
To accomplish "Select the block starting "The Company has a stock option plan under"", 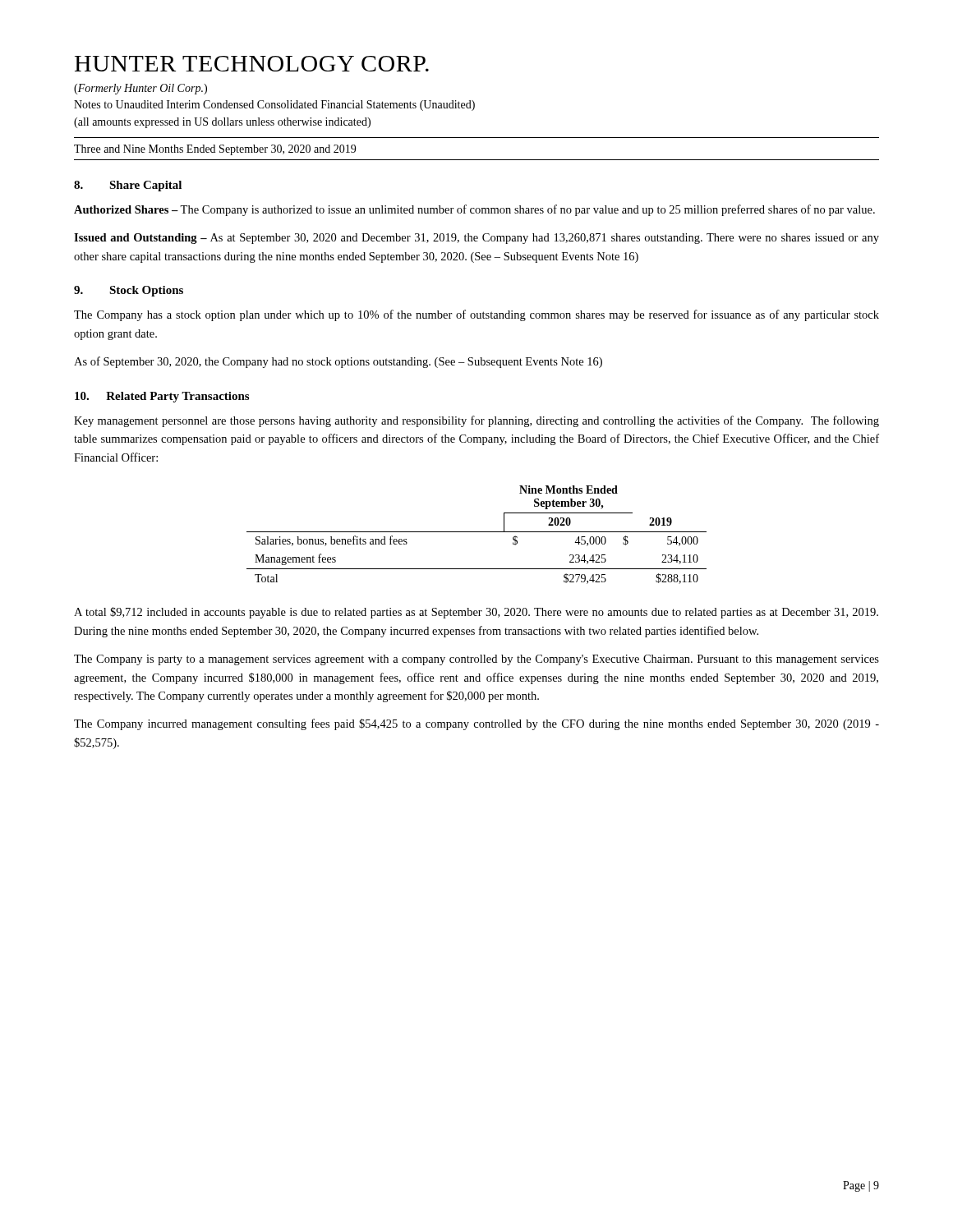I will click(476, 324).
